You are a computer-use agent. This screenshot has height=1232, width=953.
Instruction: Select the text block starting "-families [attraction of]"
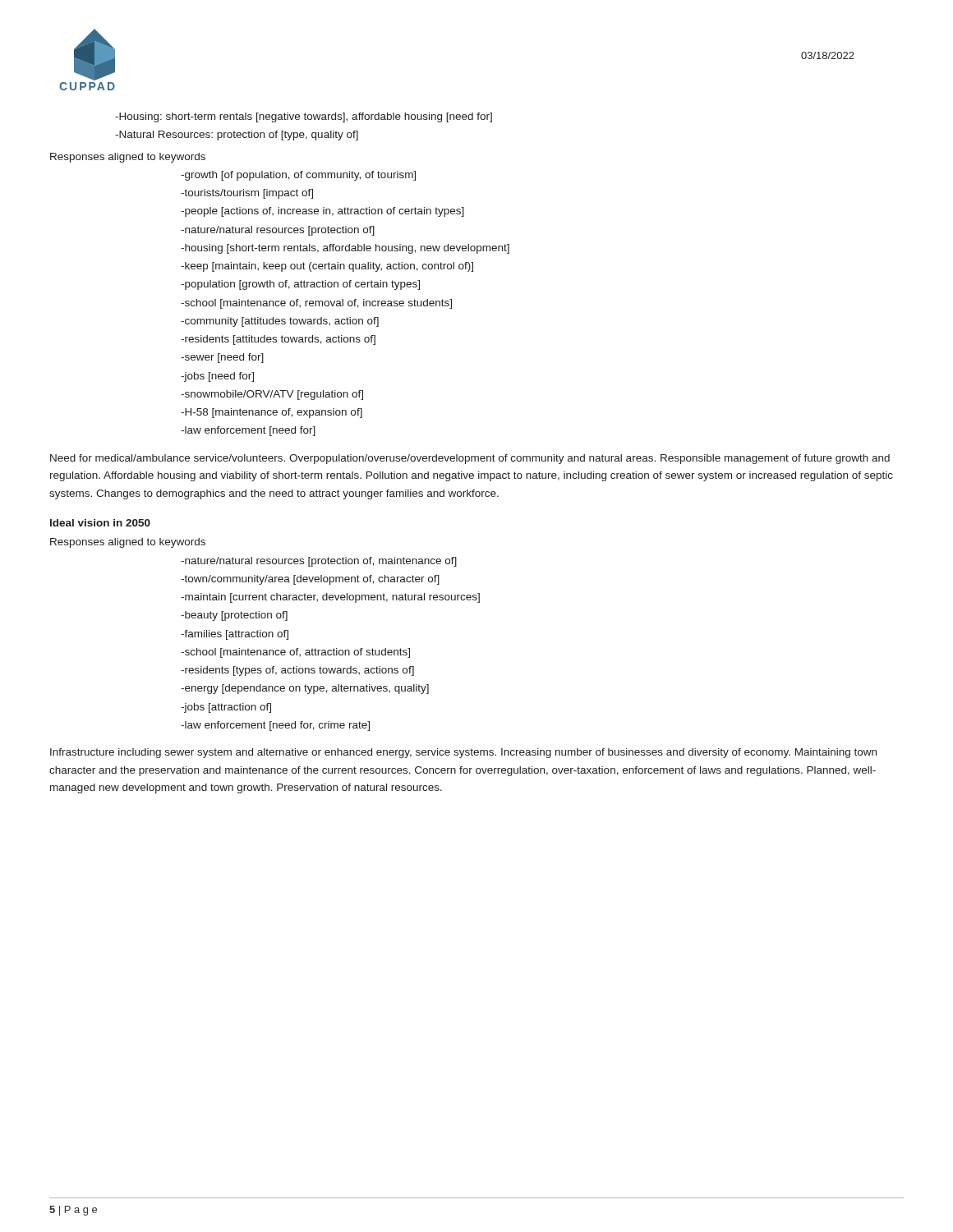click(235, 633)
